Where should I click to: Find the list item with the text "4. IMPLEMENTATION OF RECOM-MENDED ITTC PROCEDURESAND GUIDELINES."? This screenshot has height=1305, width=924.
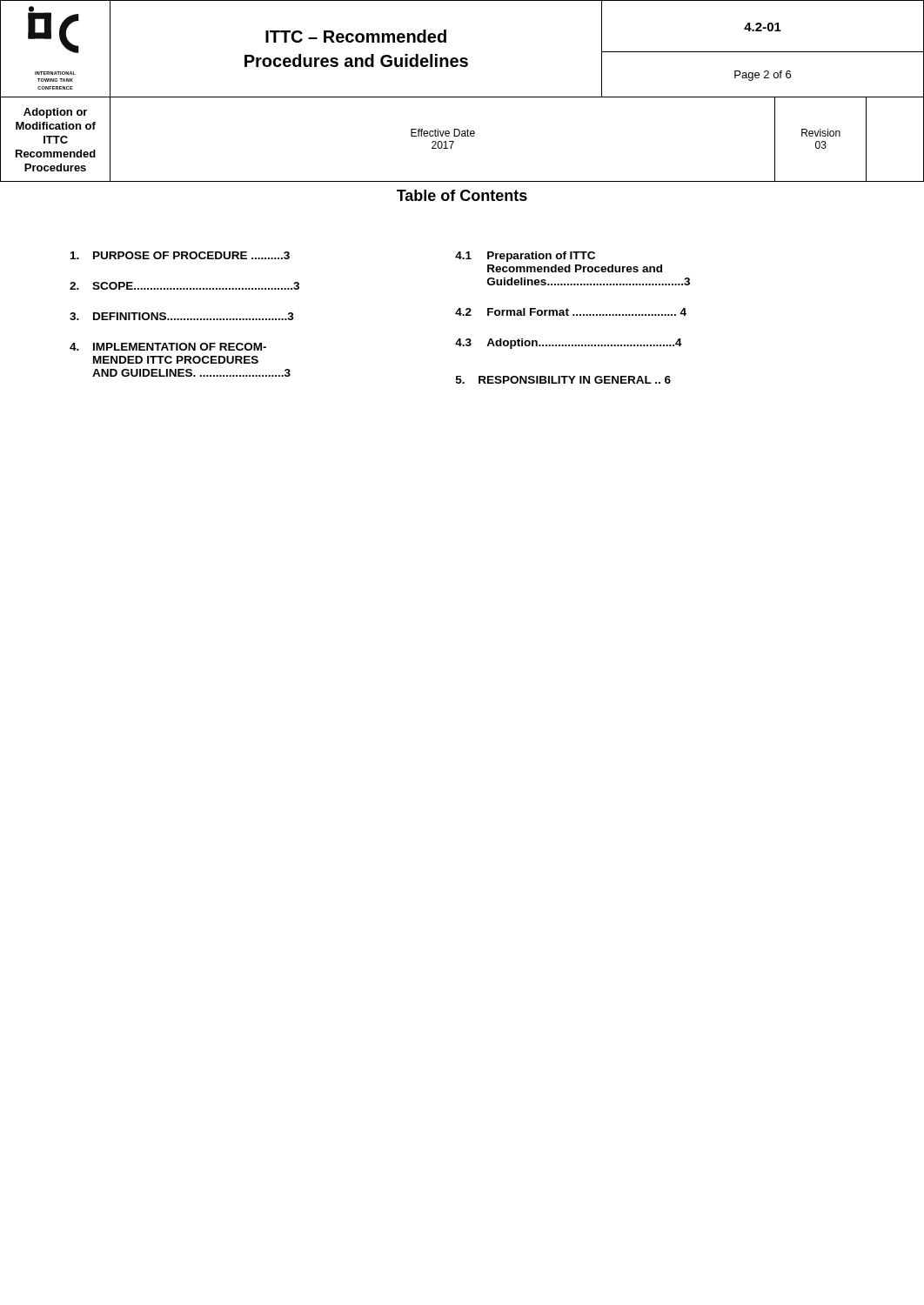pyautogui.click(x=180, y=360)
